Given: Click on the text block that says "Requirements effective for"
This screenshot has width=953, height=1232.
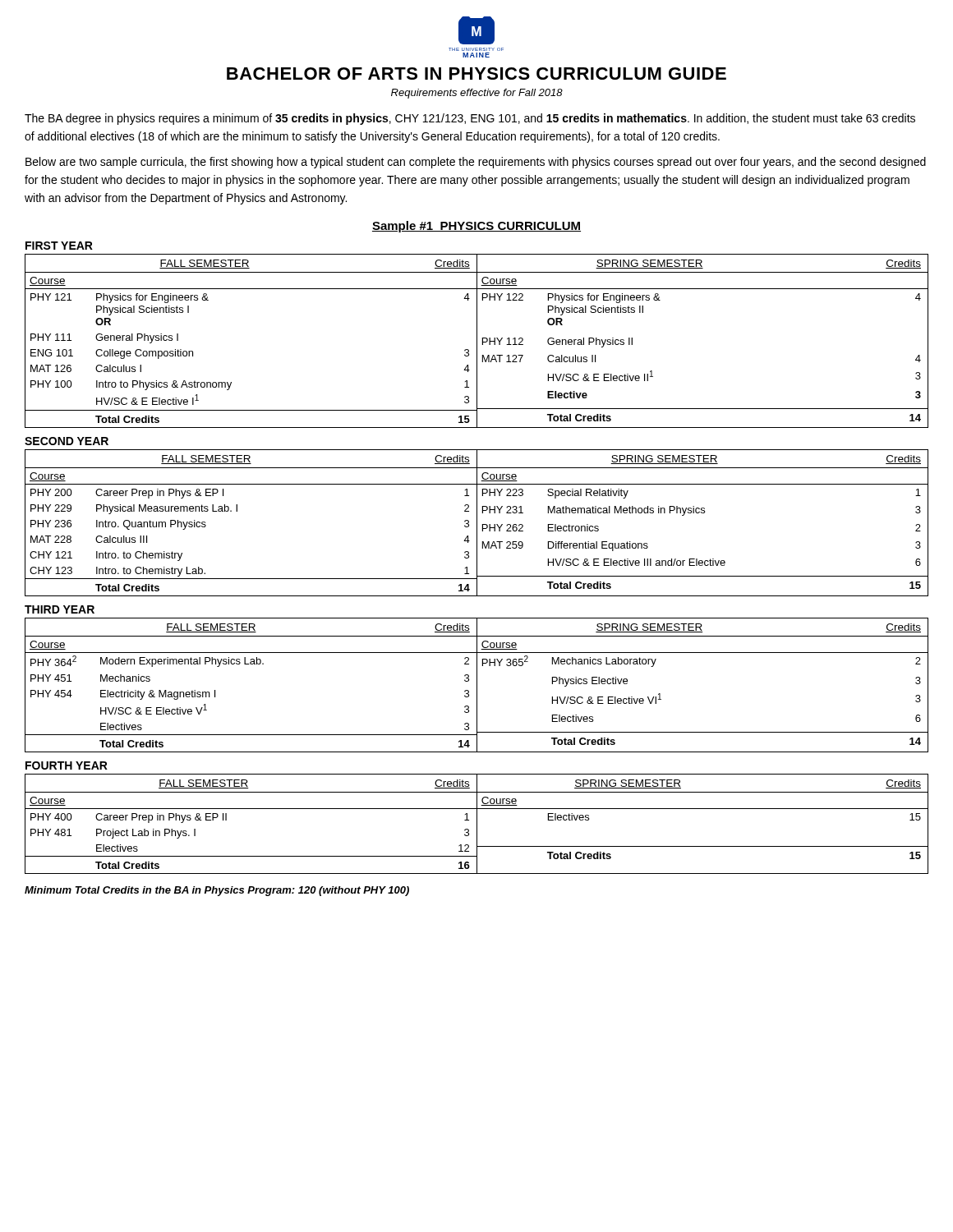Looking at the screenshot, I should [x=476, y=92].
